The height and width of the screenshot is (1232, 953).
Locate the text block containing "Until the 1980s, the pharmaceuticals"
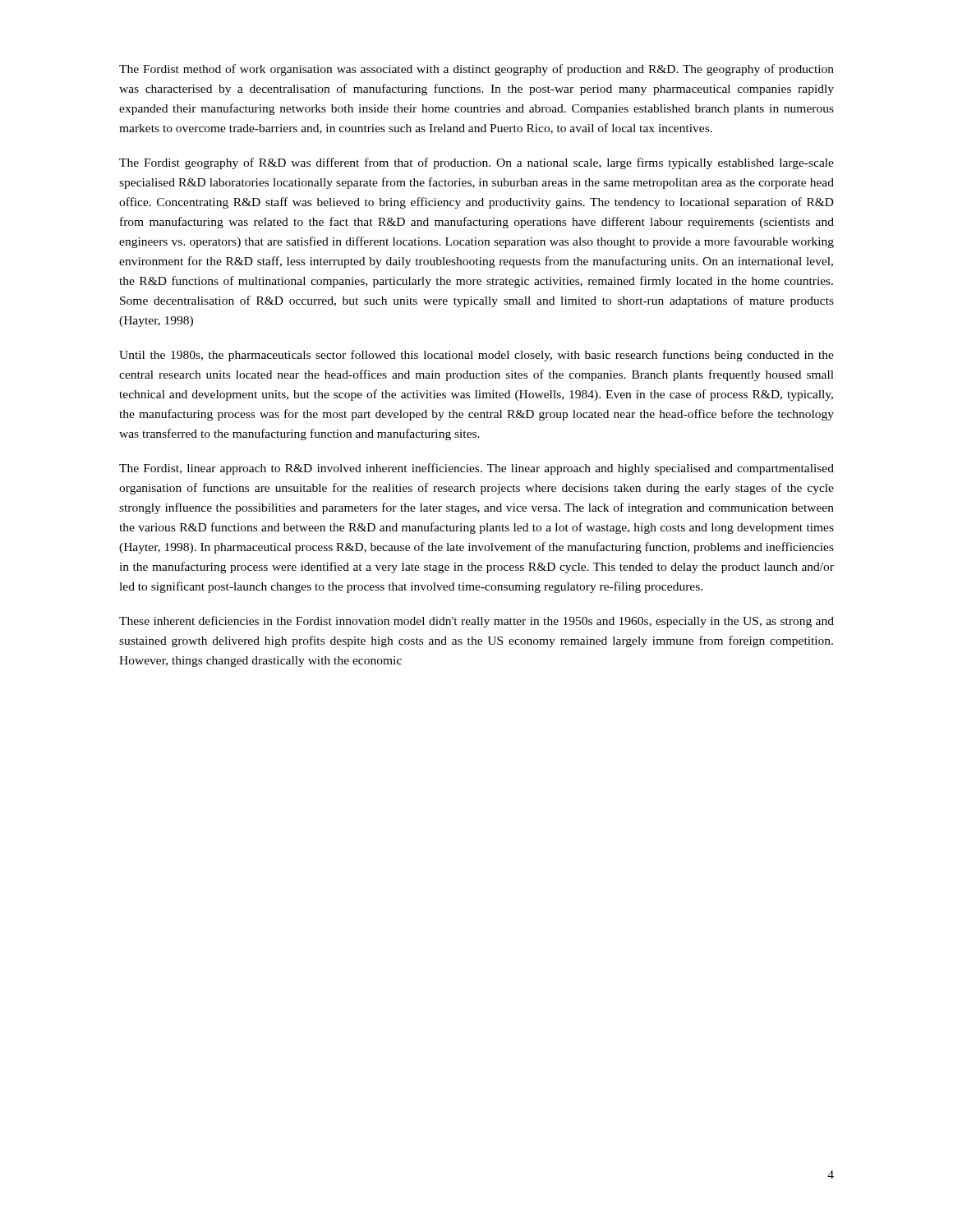(476, 394)
